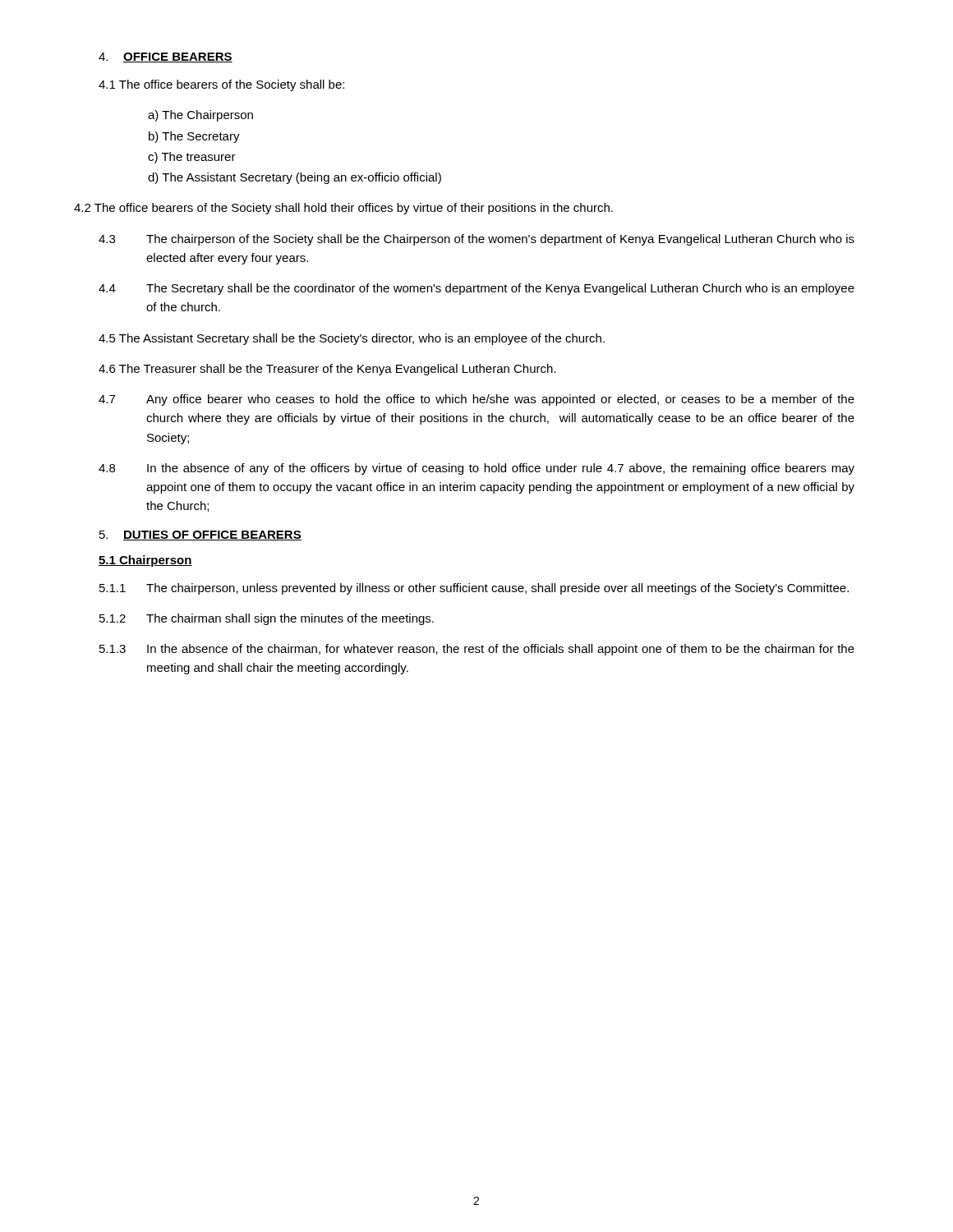Locate the text block with the text "4 The Secretary shall be"
Screen dimensions: 1232x953
pos(476,298)
